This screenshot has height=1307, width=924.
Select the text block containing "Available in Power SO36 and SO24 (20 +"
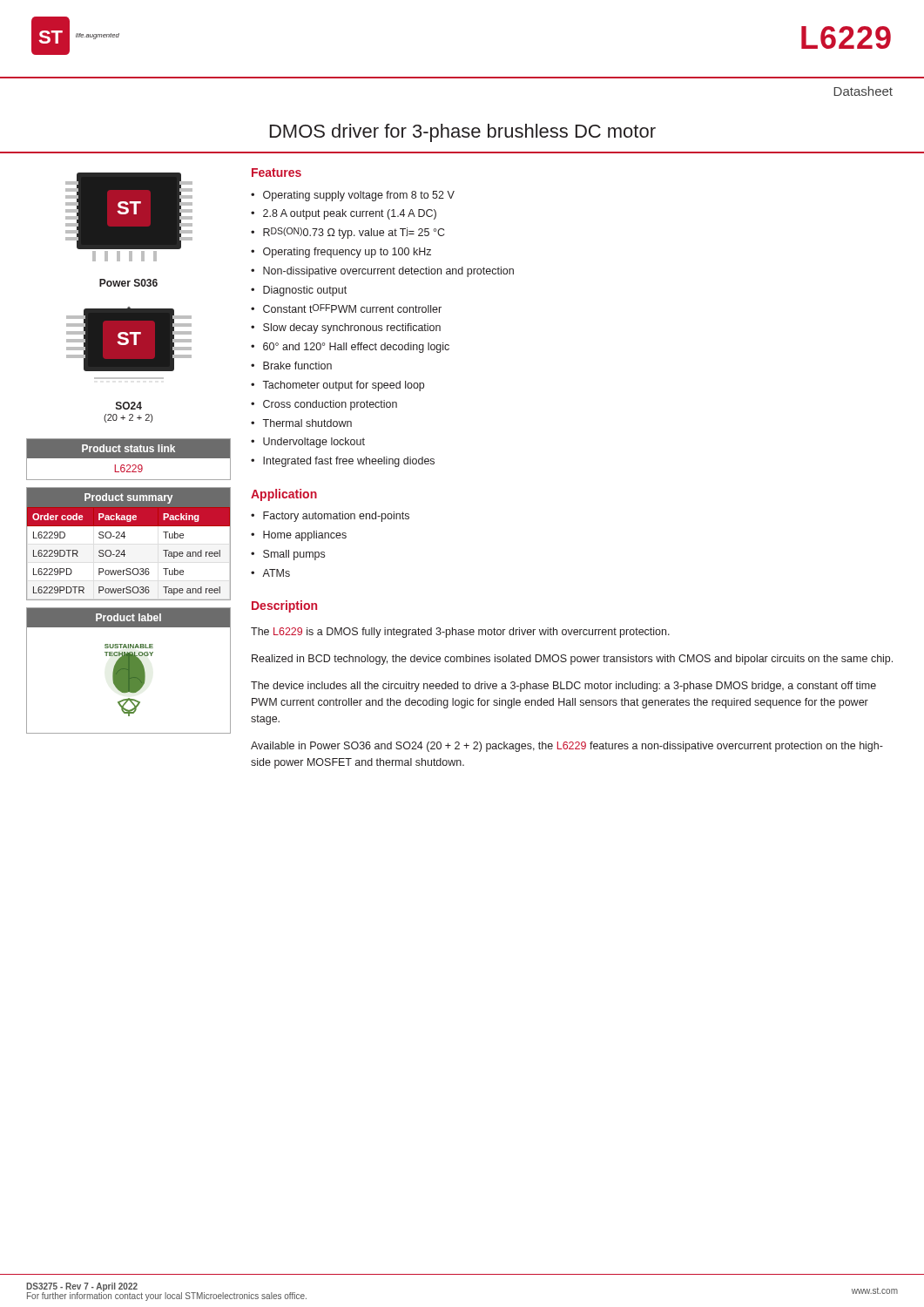(567, 754)
